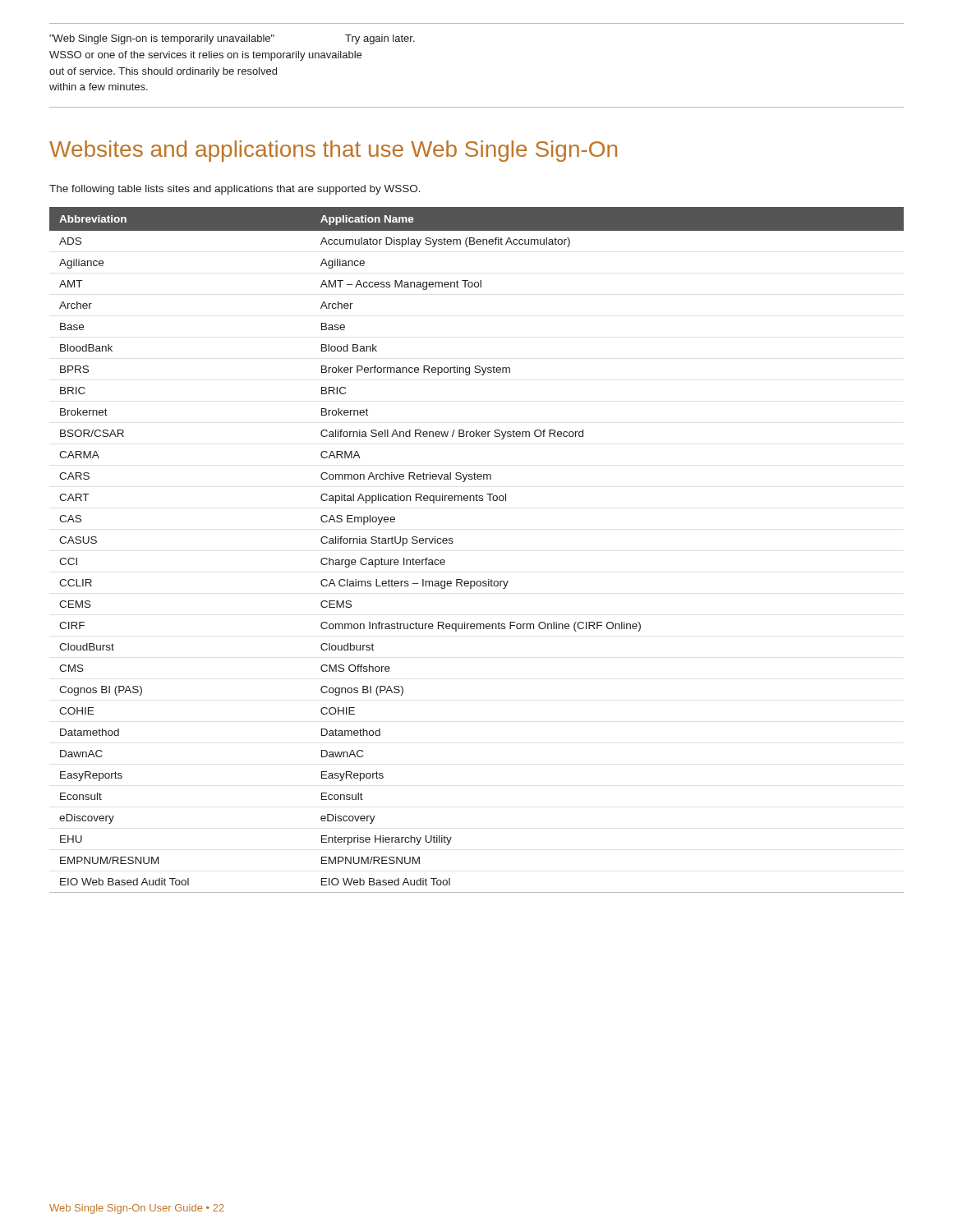Click the passage that begins ""Web Single Sign-on is temporarily"
953x1232 pixels.
coord(232,39)
